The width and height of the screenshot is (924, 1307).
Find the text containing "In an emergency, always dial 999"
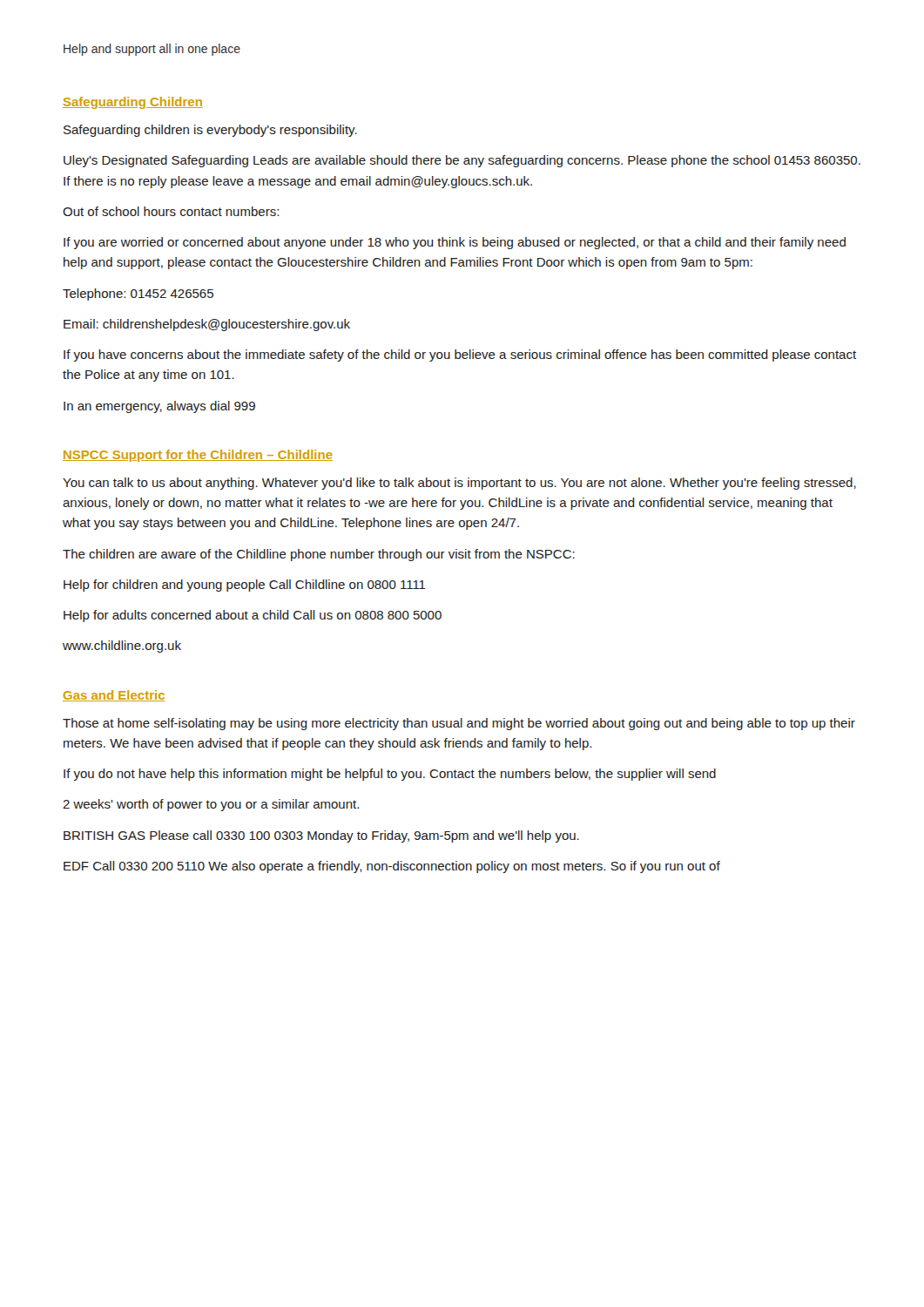click(x=159, y=405)
